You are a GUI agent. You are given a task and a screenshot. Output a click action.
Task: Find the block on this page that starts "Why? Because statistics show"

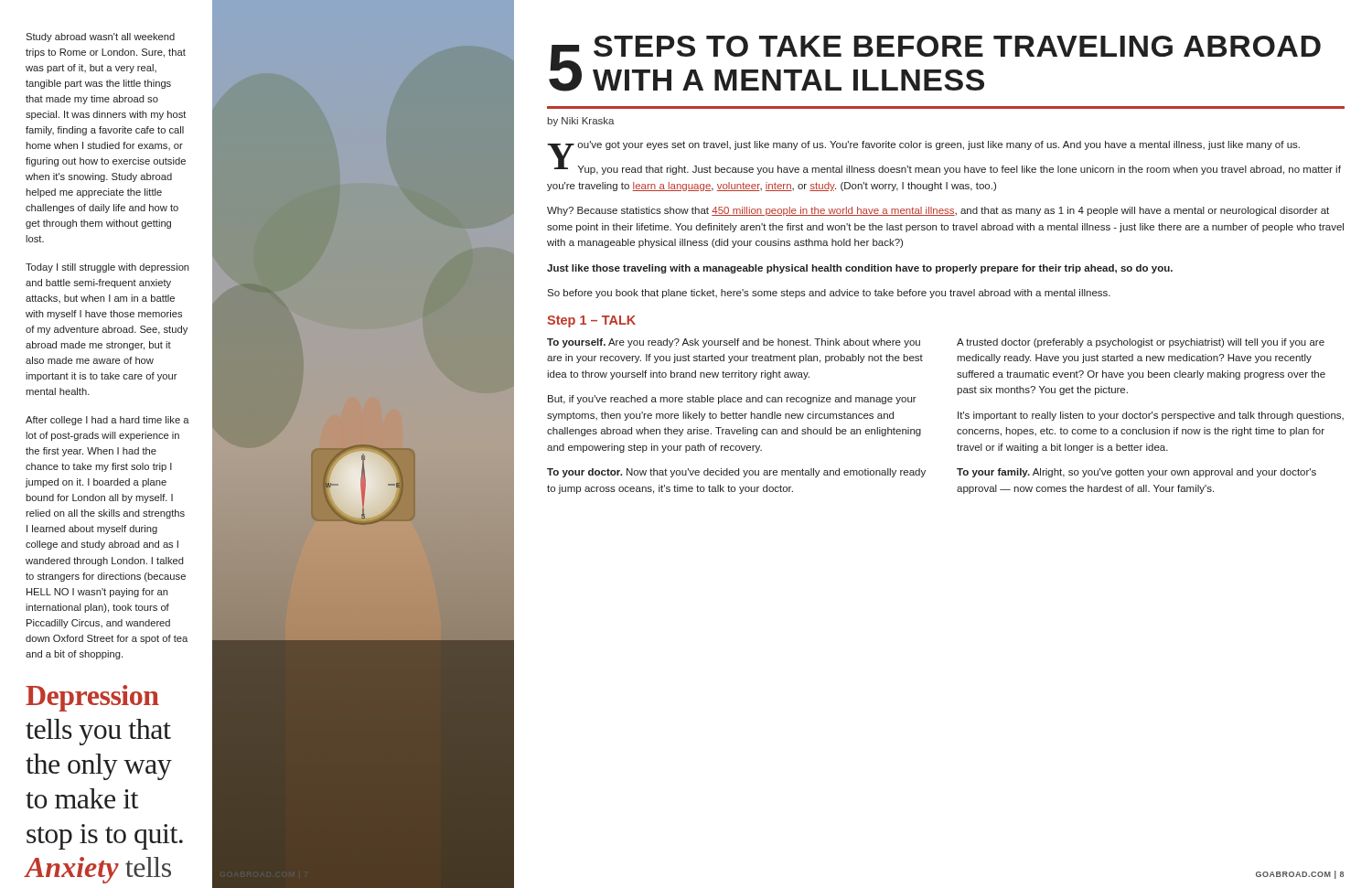click(x=946, y=227)
